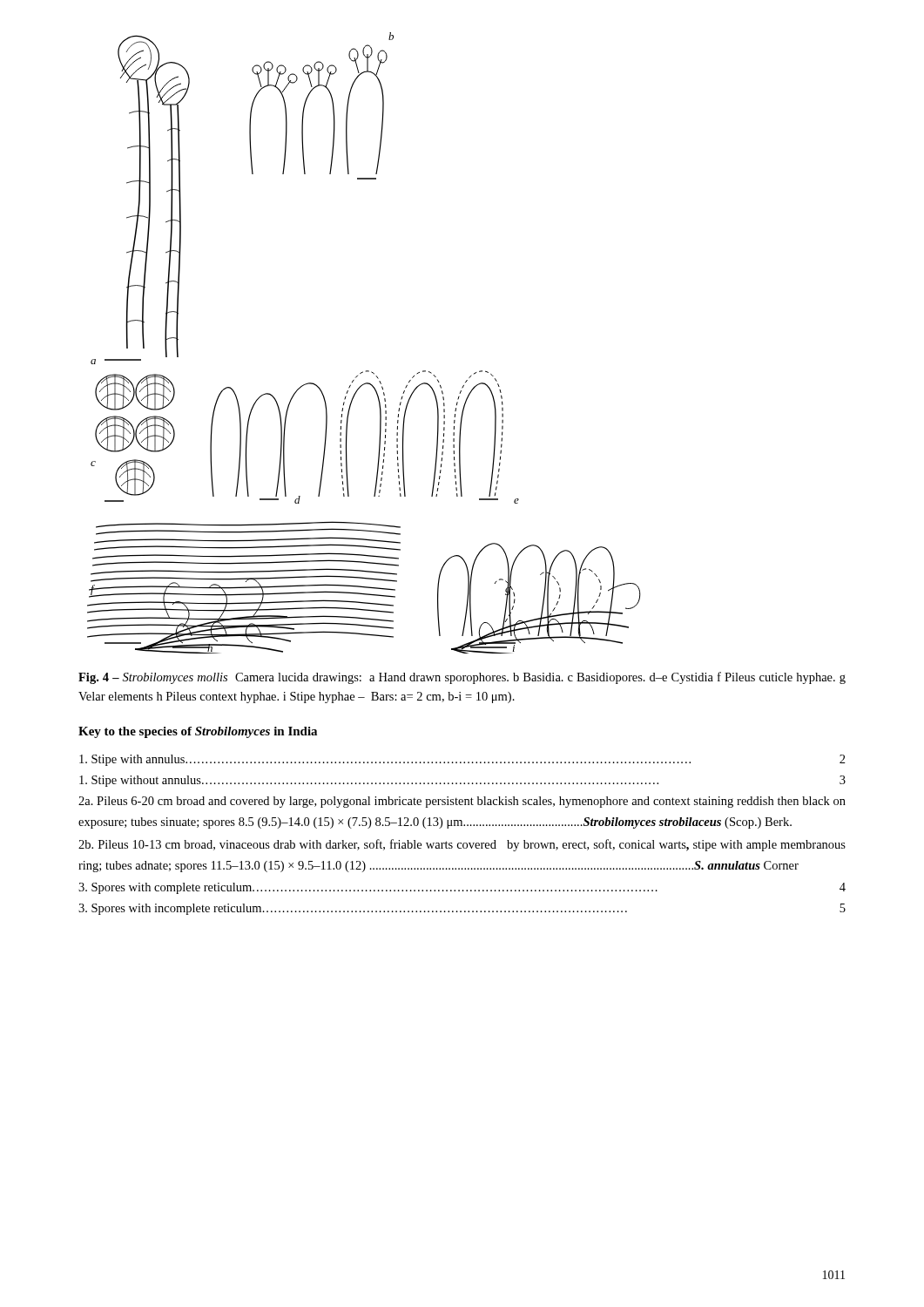Click the caption that begins "Fig. 4 – Strobilomyces mollis Camera lucida"
This screenshot has height=1307, width=924.
pos(462,687)
